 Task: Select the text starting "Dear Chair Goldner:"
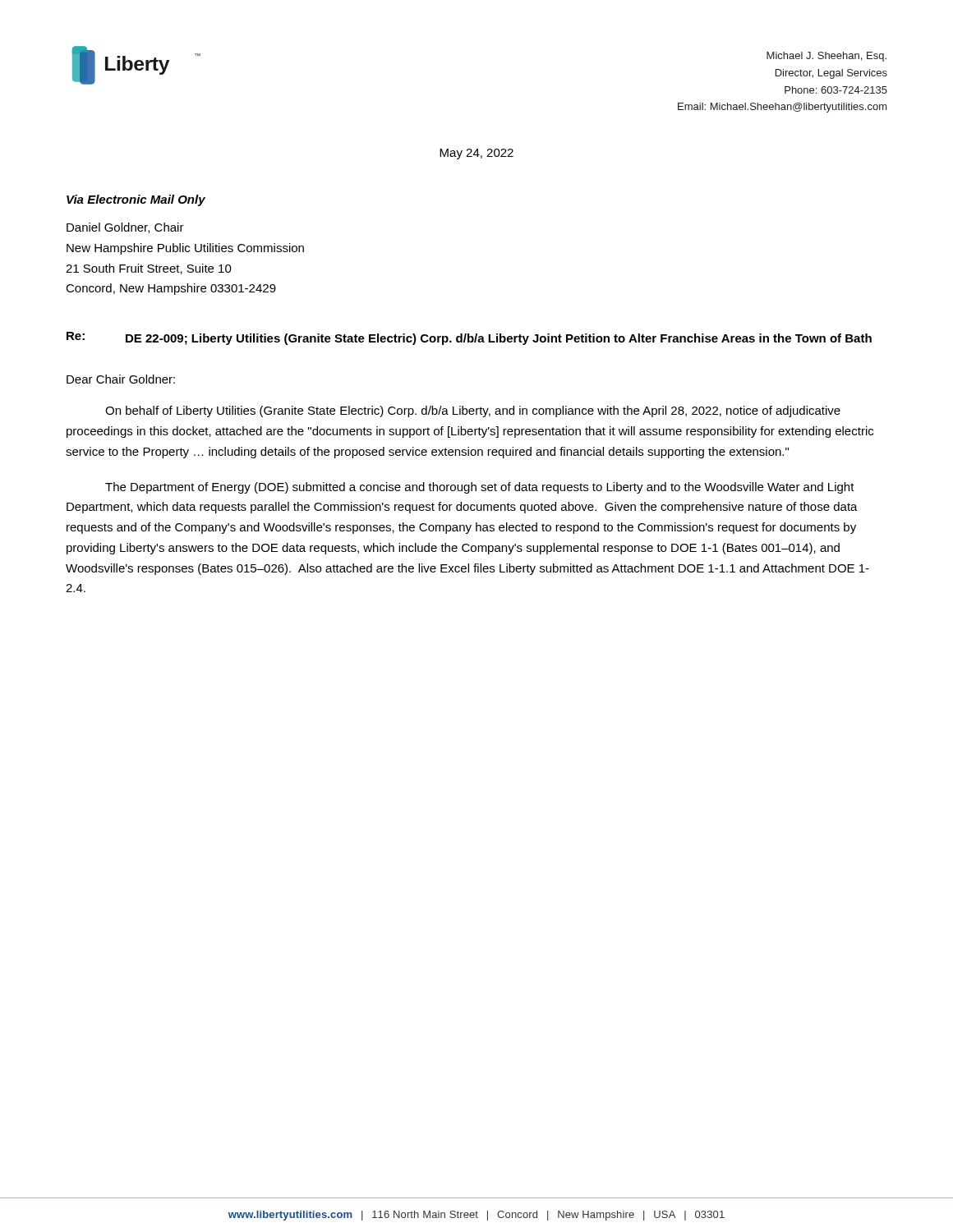[121, 379]
